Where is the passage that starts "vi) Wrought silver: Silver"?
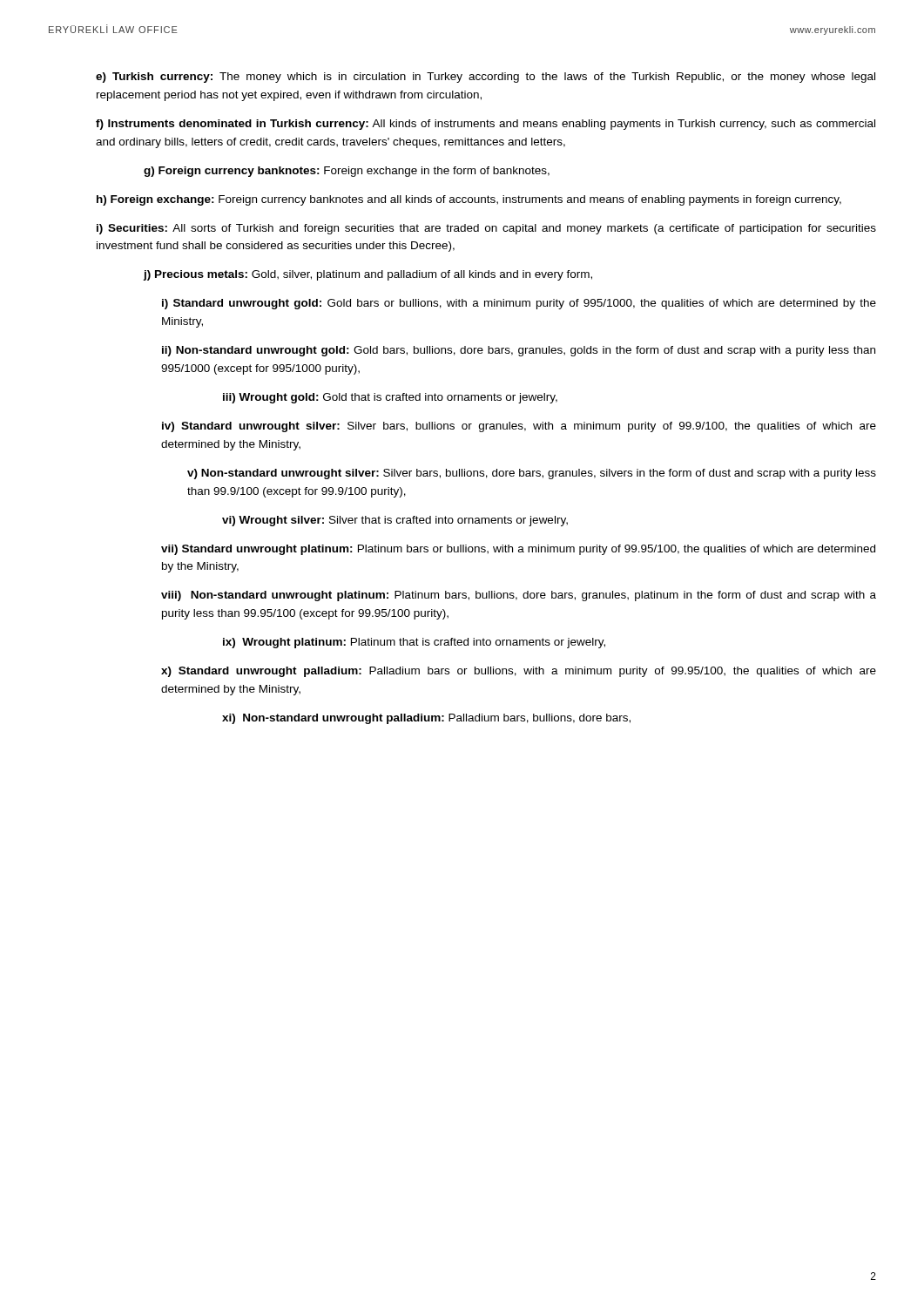The height and width of the screenshot is (1307, 924). click(x=395, y=519)
